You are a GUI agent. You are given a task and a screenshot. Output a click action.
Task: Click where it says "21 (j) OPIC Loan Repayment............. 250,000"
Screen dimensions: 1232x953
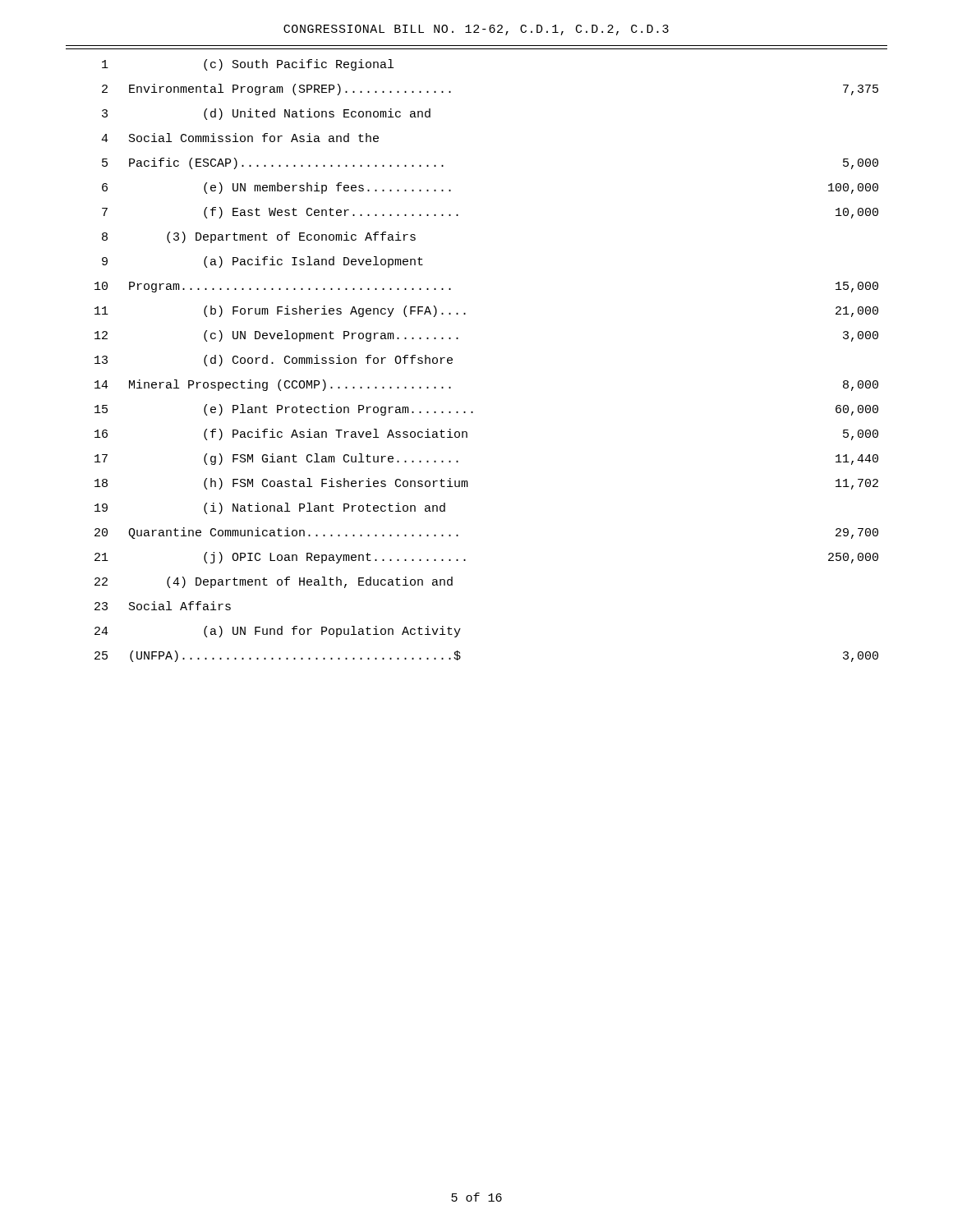tap(476, 558)
